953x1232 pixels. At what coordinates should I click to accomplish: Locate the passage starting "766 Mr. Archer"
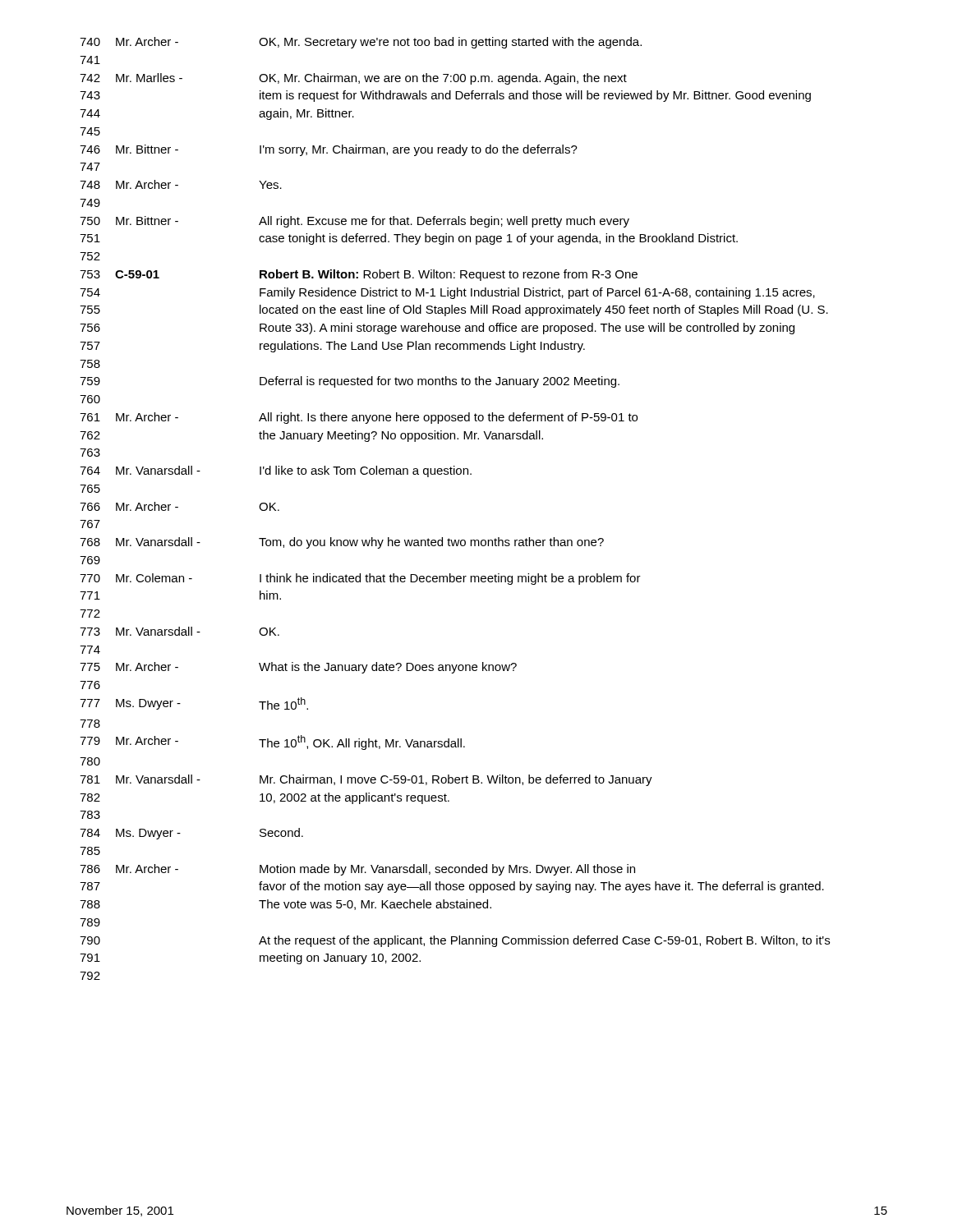pos(180,506)
